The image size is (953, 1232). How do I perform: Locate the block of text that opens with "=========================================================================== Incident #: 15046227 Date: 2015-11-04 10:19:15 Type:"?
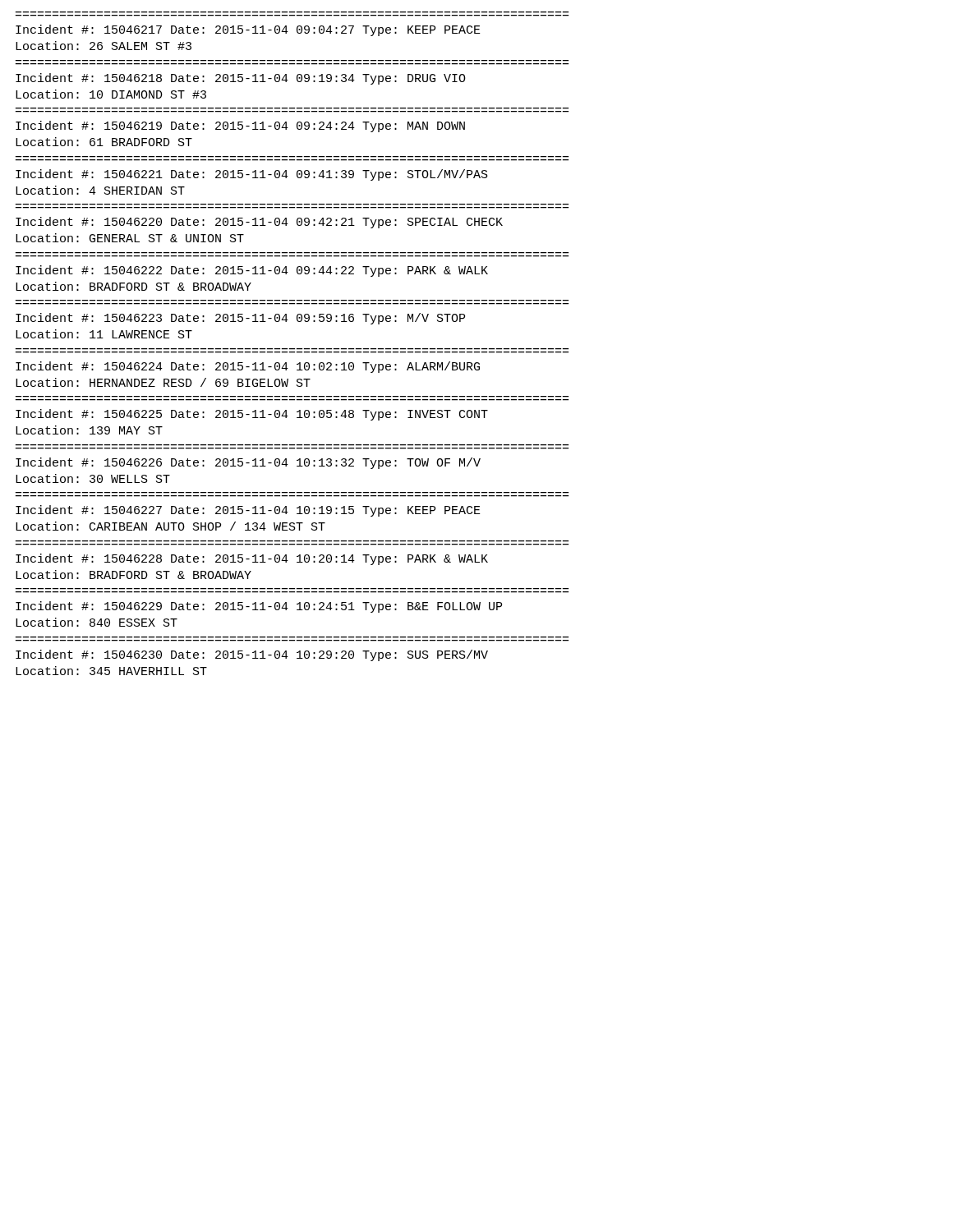(x=476, y=513)
